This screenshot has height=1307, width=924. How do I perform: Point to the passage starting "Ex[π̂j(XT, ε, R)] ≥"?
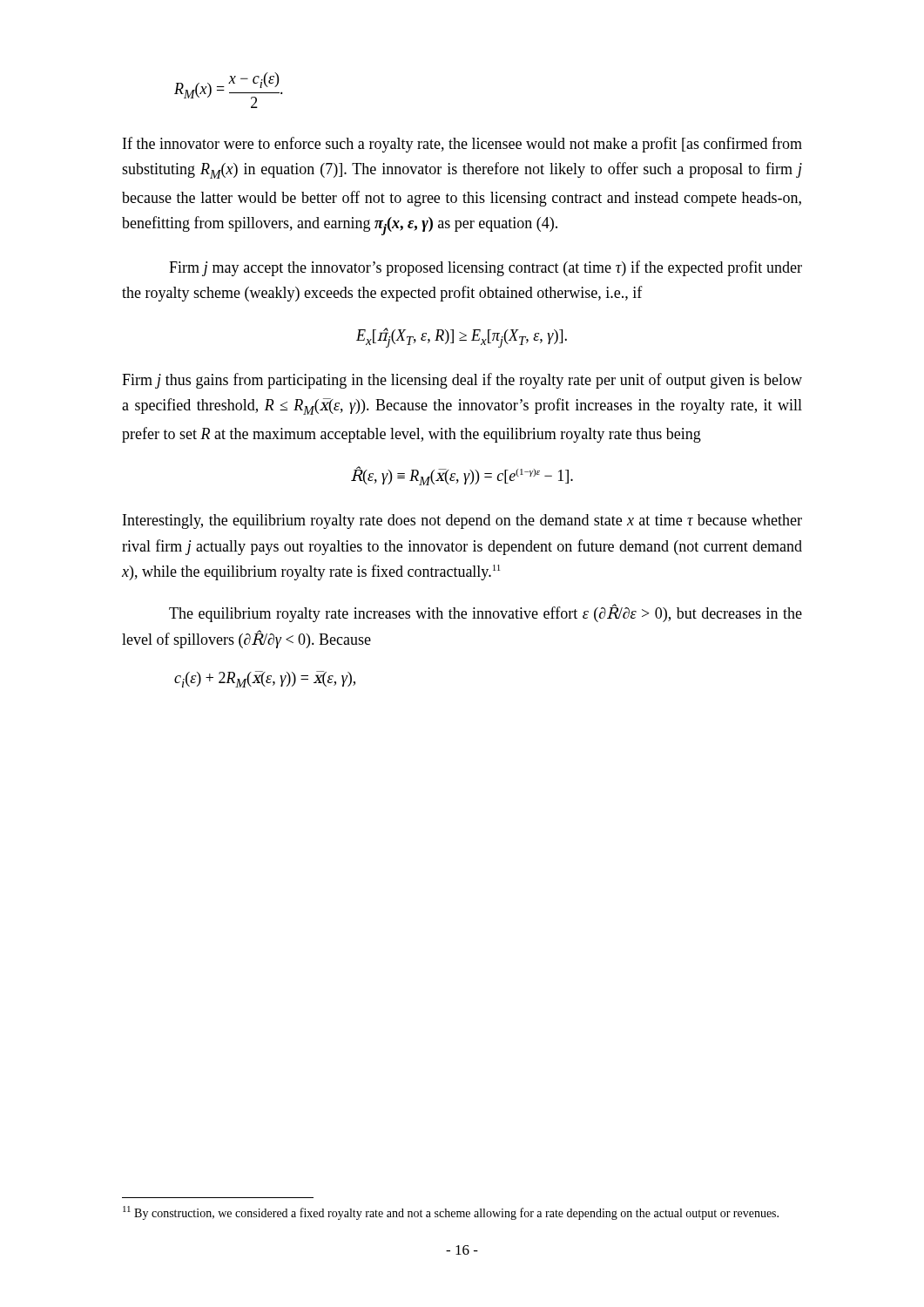pyautogui.click(x=462, y=337)
